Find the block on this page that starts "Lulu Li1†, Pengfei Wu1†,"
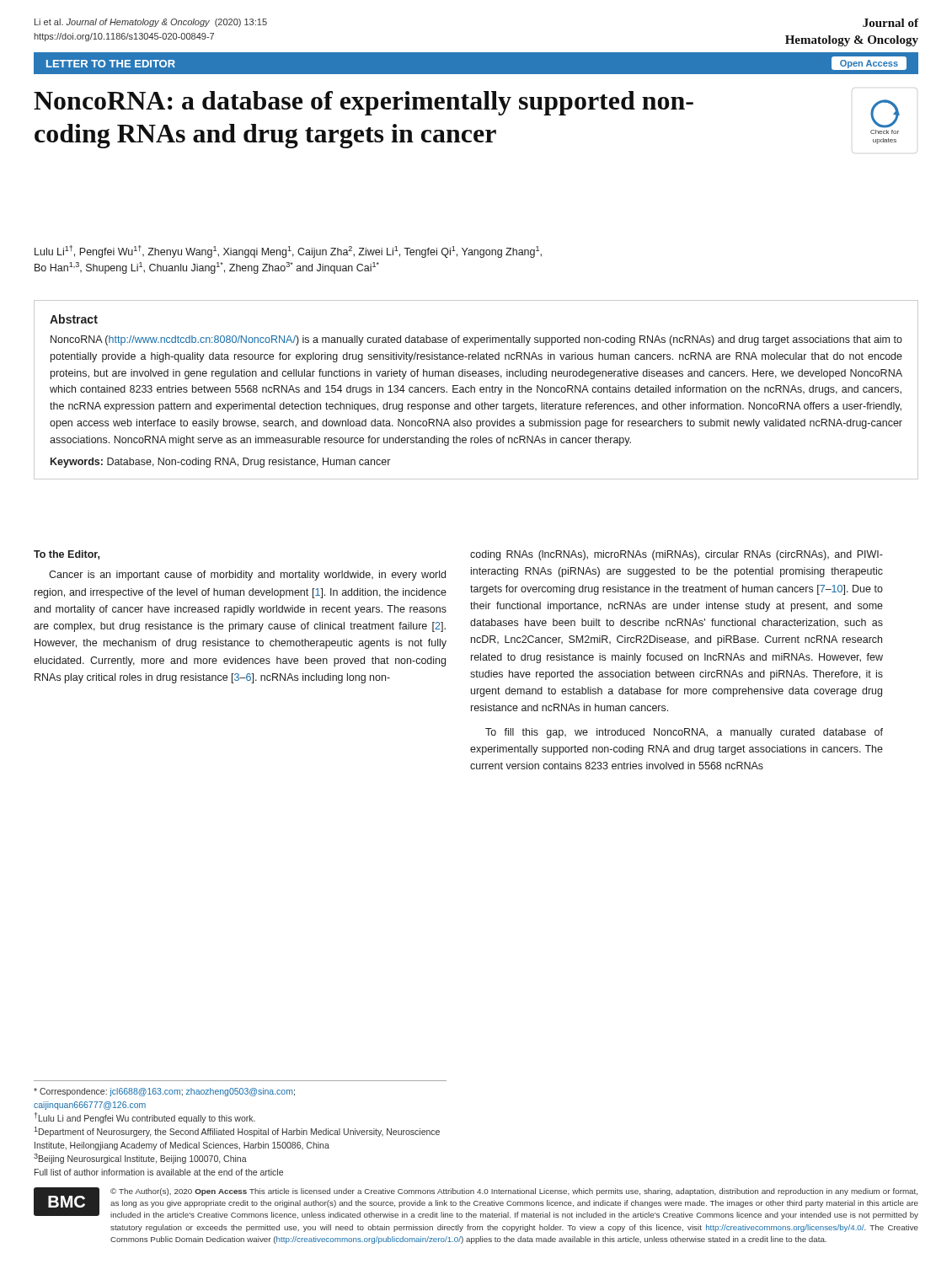 point(288,259)
